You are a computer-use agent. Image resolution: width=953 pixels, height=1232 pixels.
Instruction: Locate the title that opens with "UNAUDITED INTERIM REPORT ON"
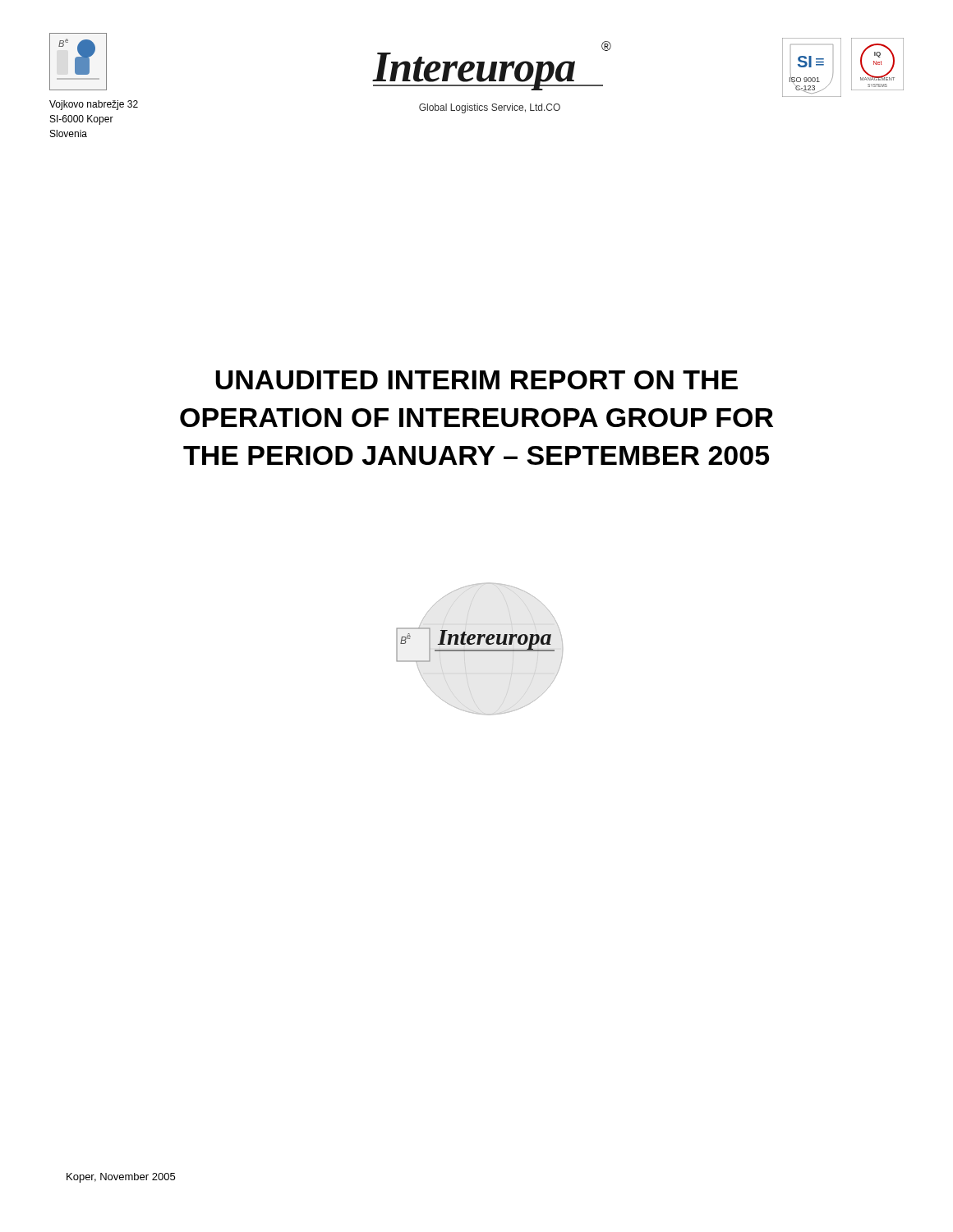click(476, 418)
